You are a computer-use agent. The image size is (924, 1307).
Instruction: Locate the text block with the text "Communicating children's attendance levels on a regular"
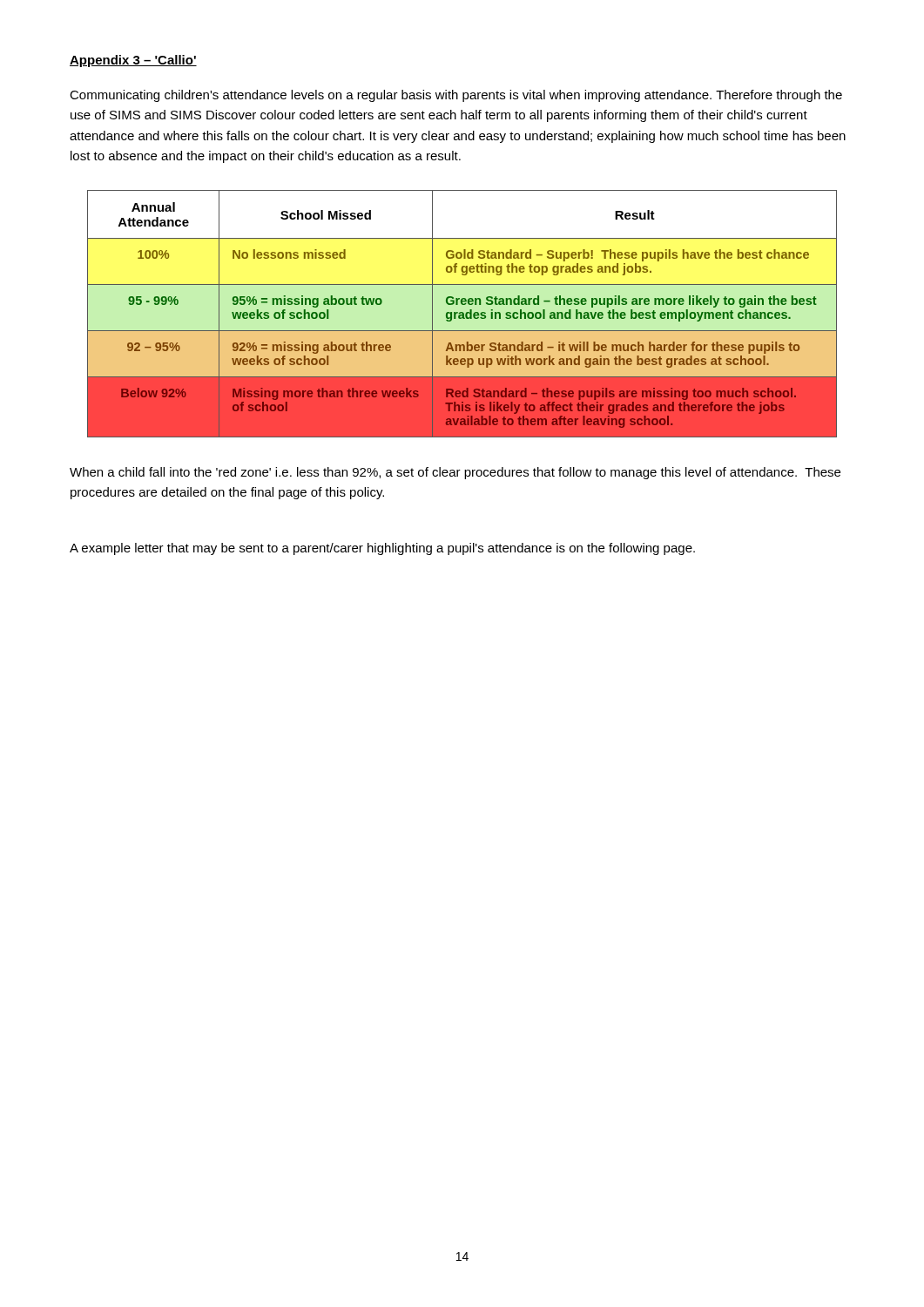click(x=458, y=125)
